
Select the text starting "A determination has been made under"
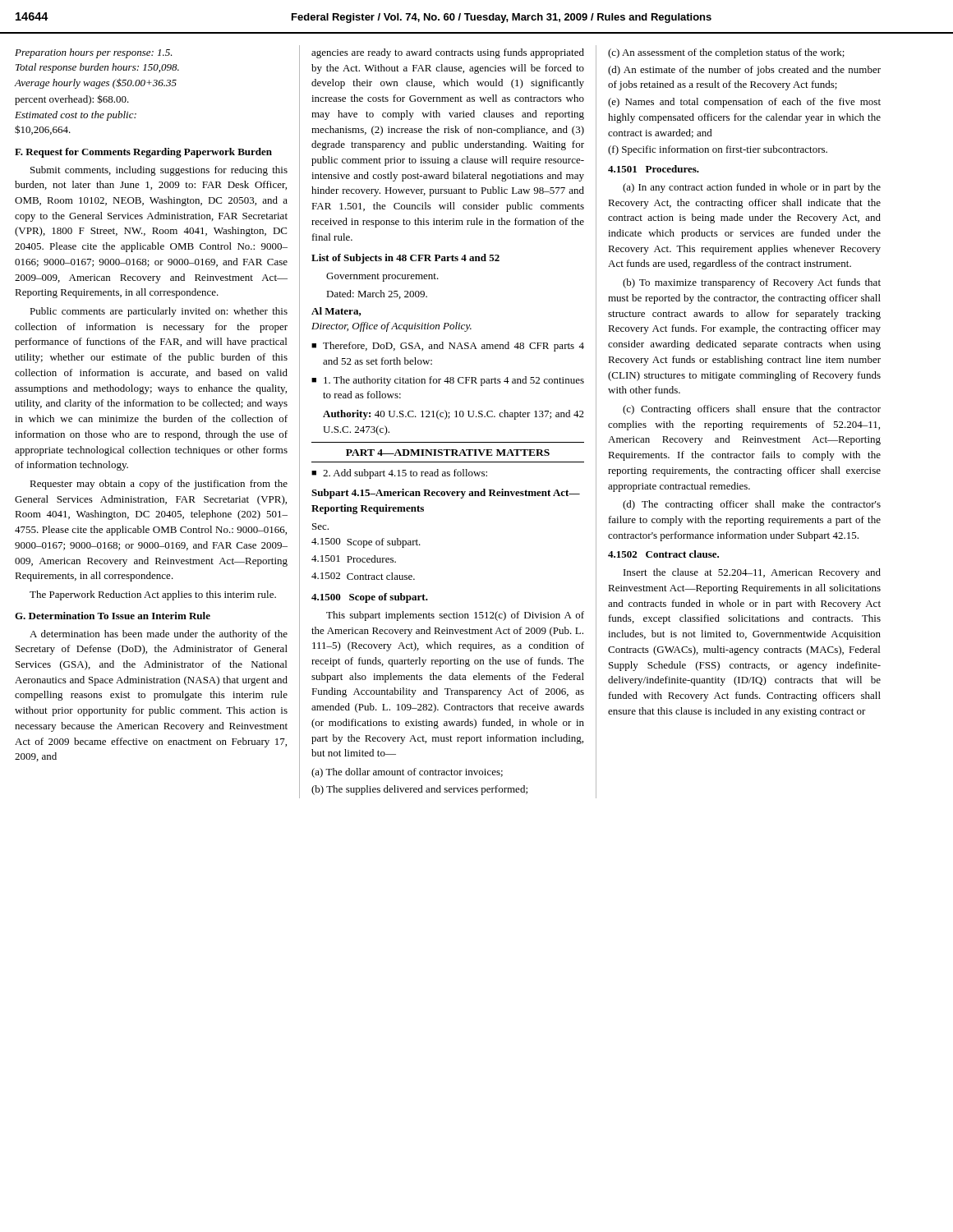click(151, 695)
